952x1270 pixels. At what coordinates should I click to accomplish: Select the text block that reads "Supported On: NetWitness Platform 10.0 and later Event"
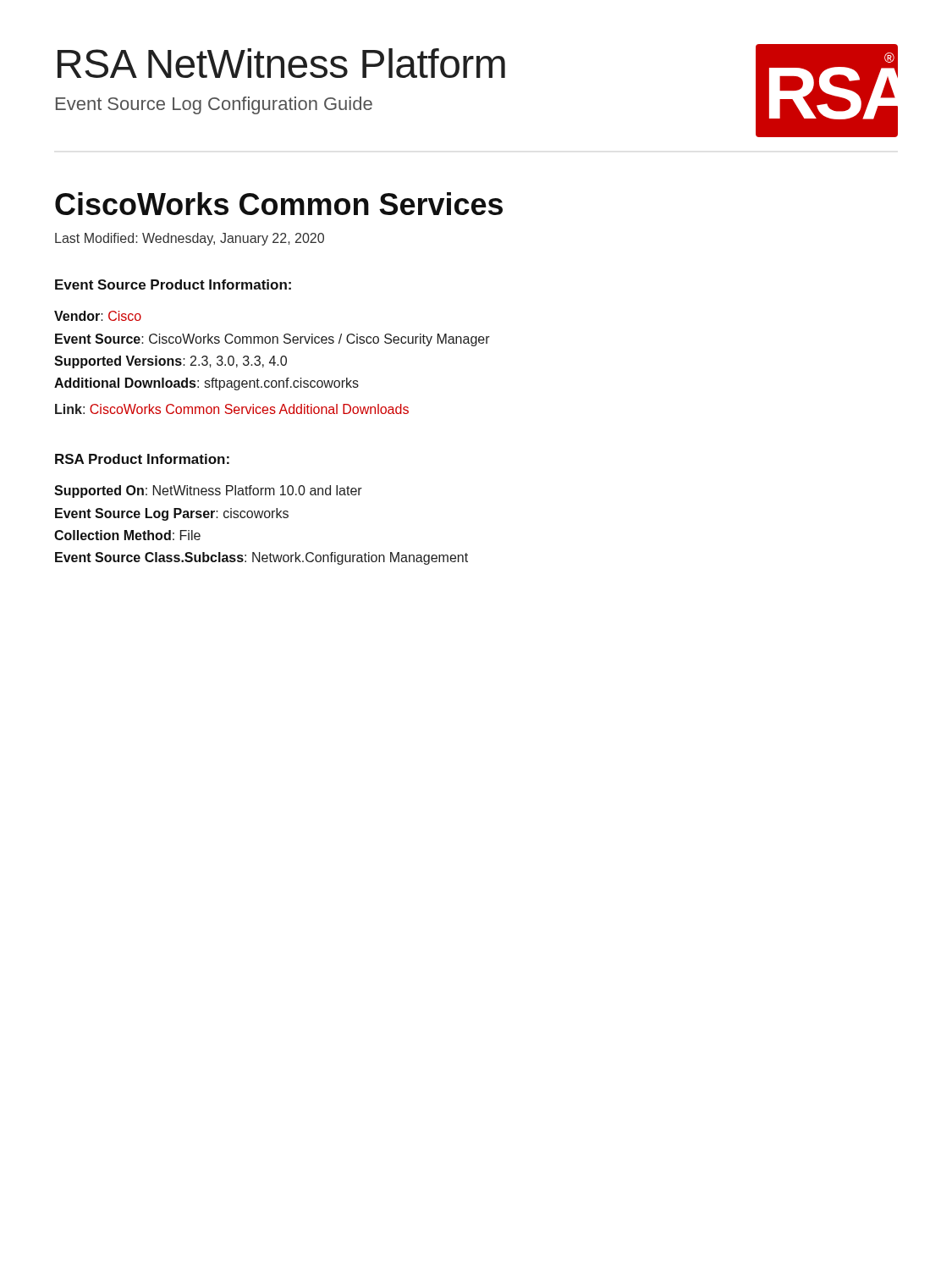click(x=208, y=491)
